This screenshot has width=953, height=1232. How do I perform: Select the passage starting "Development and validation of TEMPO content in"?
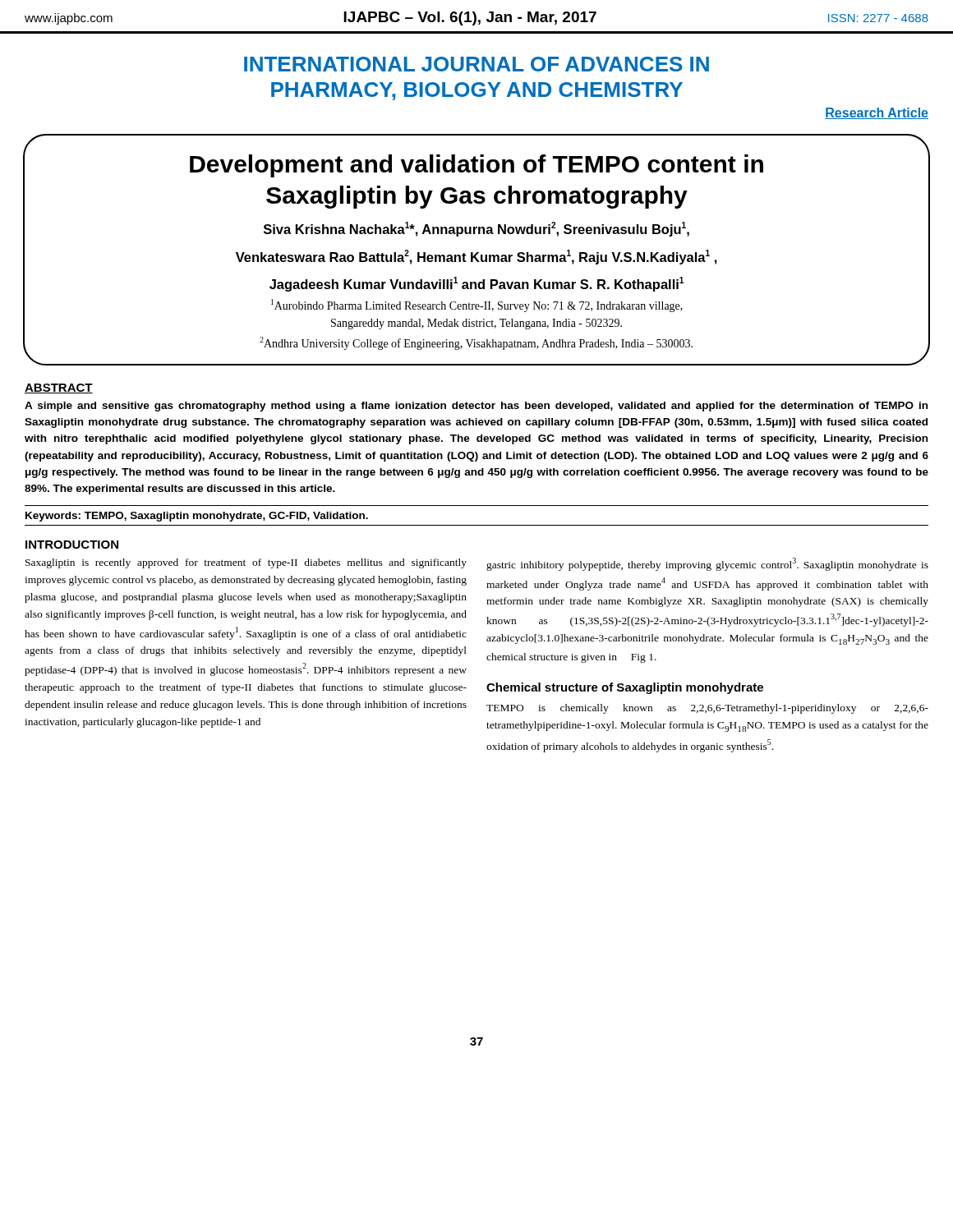point(476,180)
